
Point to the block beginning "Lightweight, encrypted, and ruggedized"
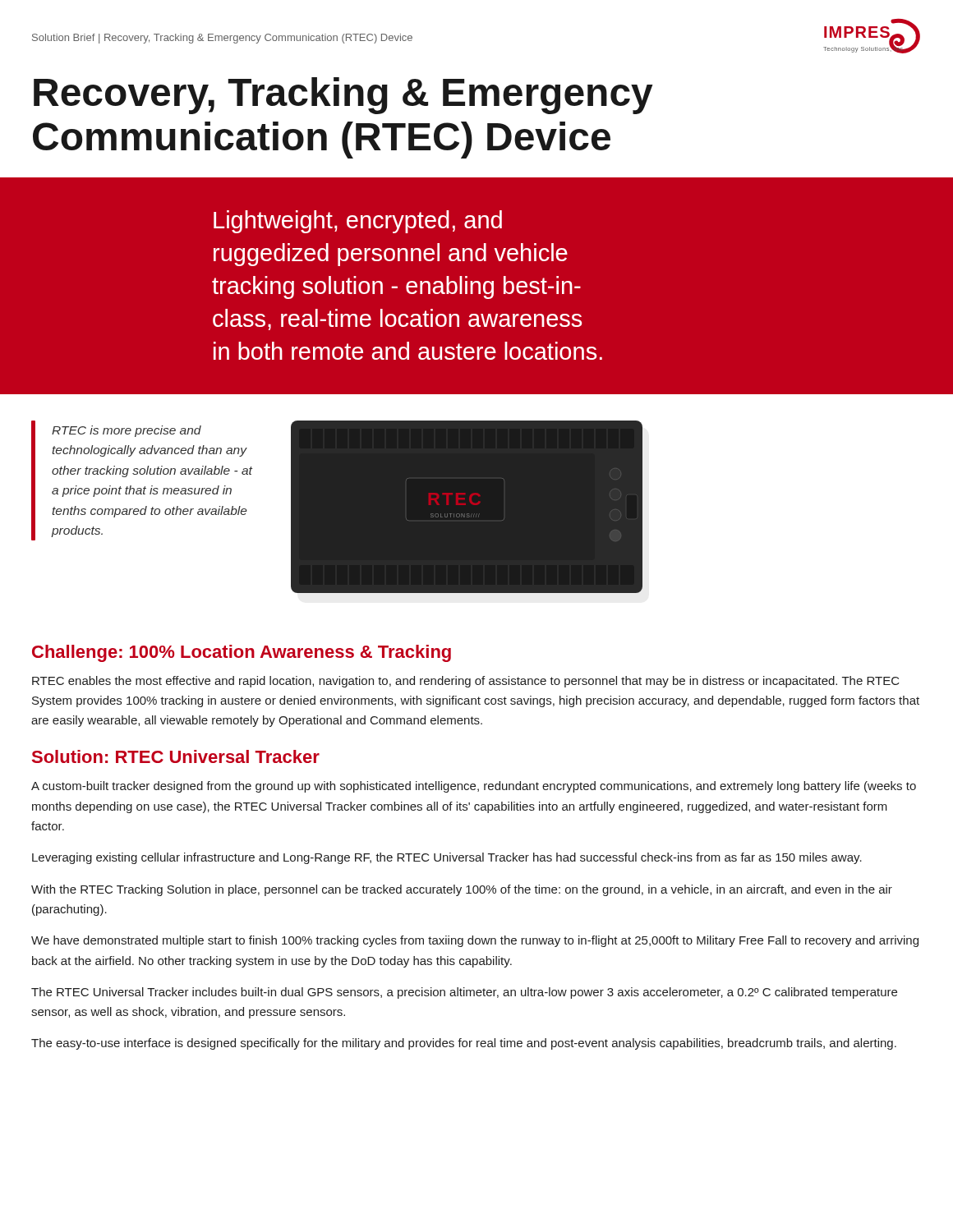[x=408, y=285]
